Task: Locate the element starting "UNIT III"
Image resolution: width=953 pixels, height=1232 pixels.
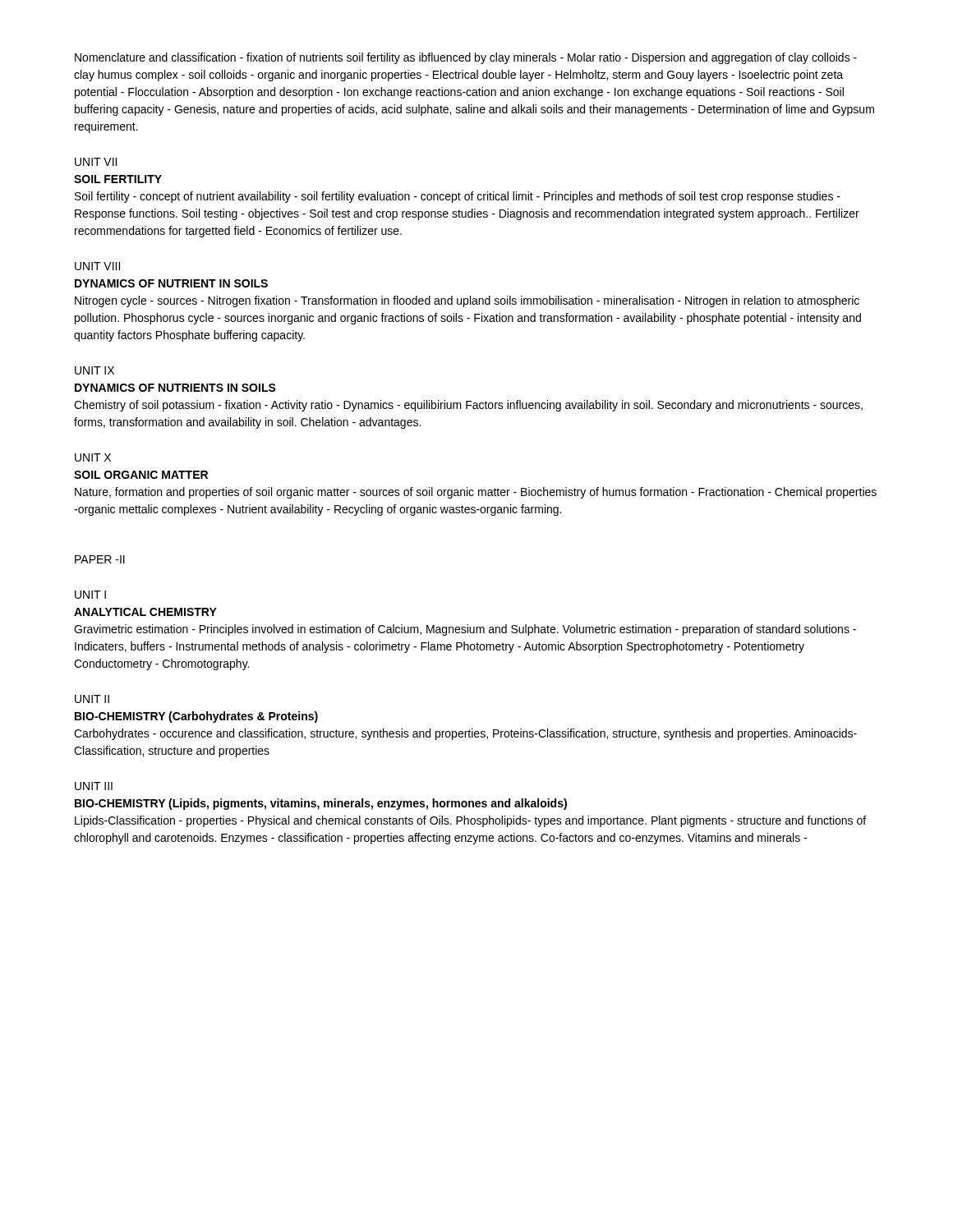Action: click(94, 786)
